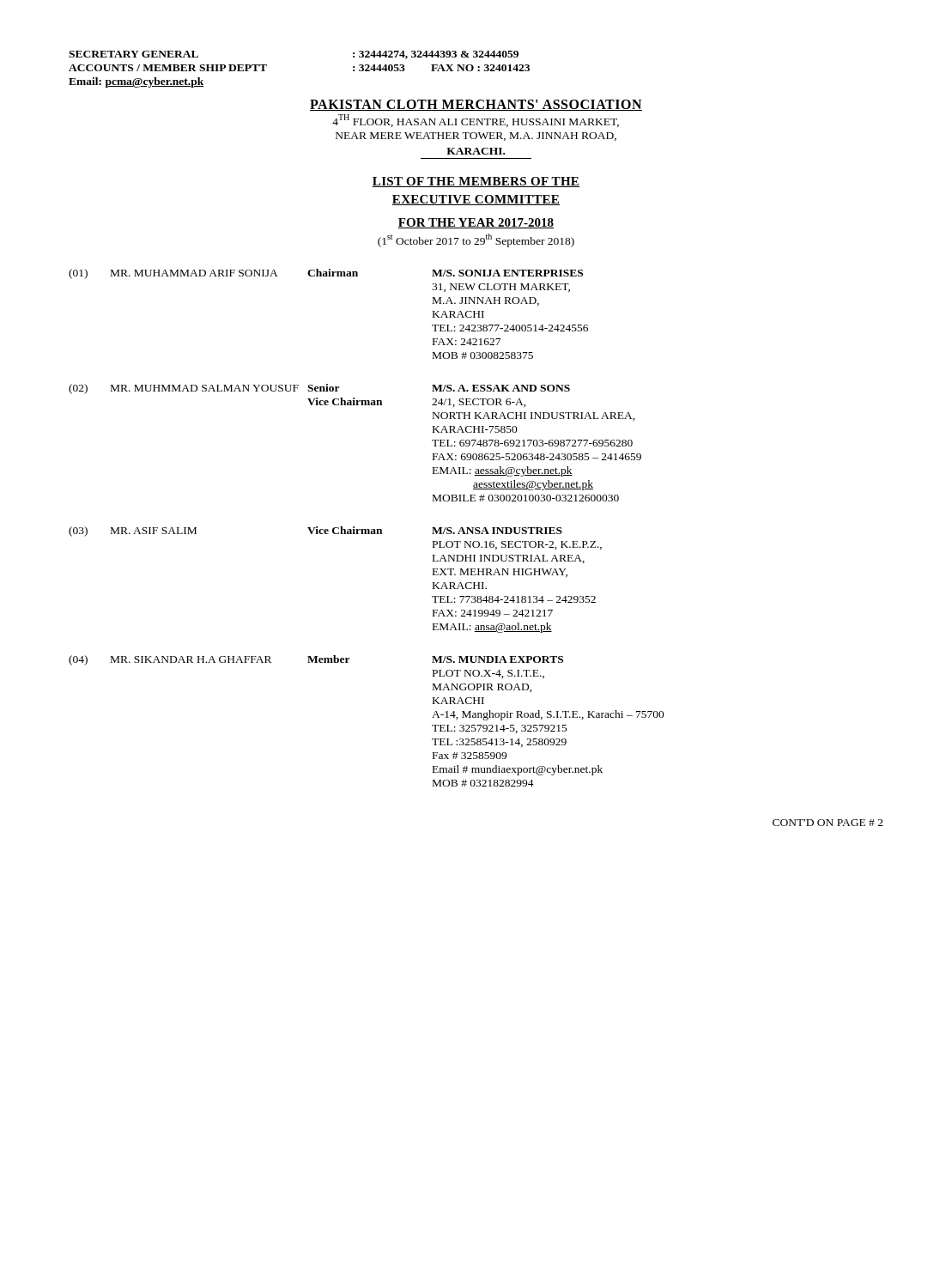
Task: Find "EXECUTIVE COMMITTEE" on this page
Action: [x=476, y=199]
